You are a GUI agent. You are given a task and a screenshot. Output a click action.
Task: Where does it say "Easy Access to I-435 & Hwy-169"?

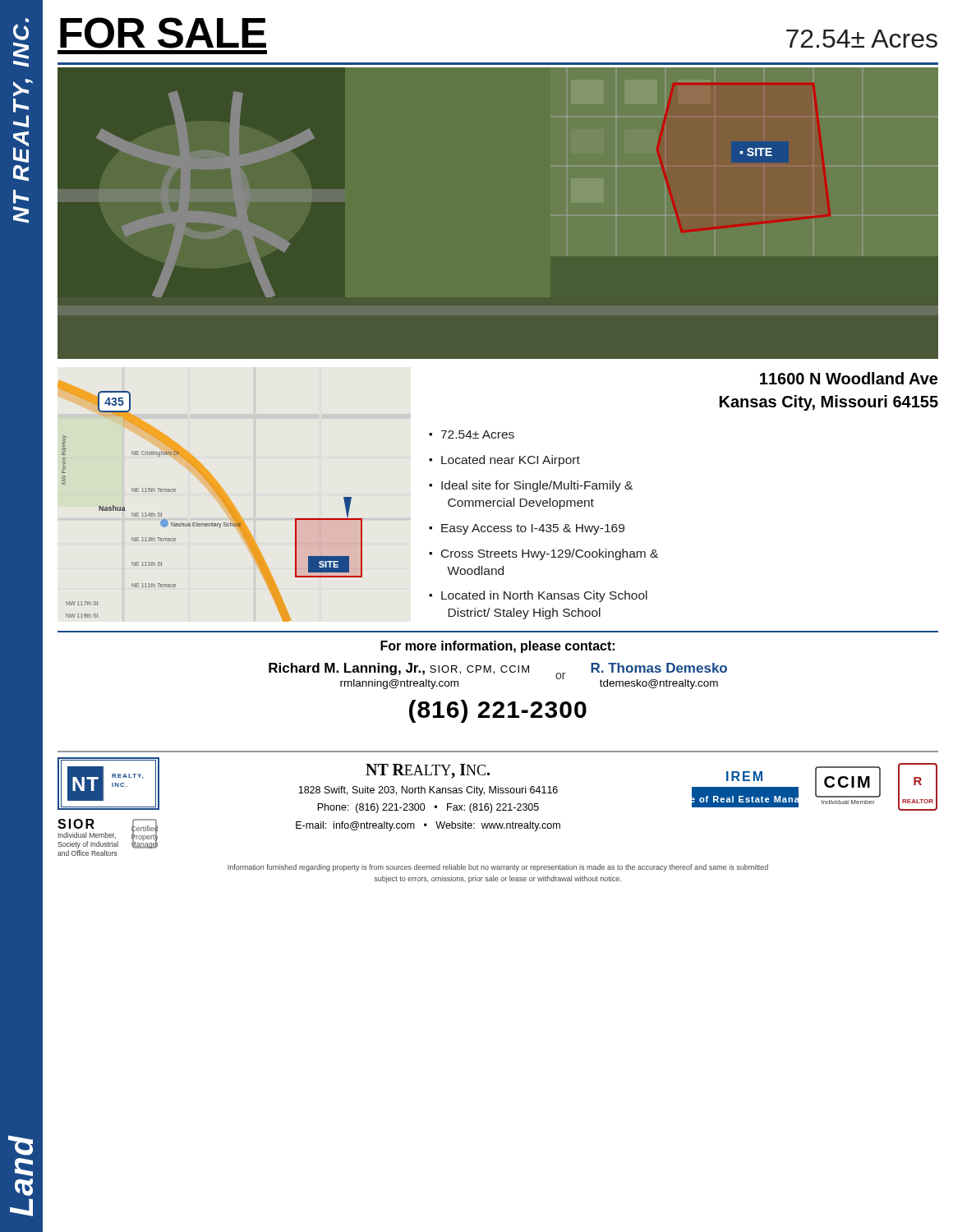(x=533, y=527)
